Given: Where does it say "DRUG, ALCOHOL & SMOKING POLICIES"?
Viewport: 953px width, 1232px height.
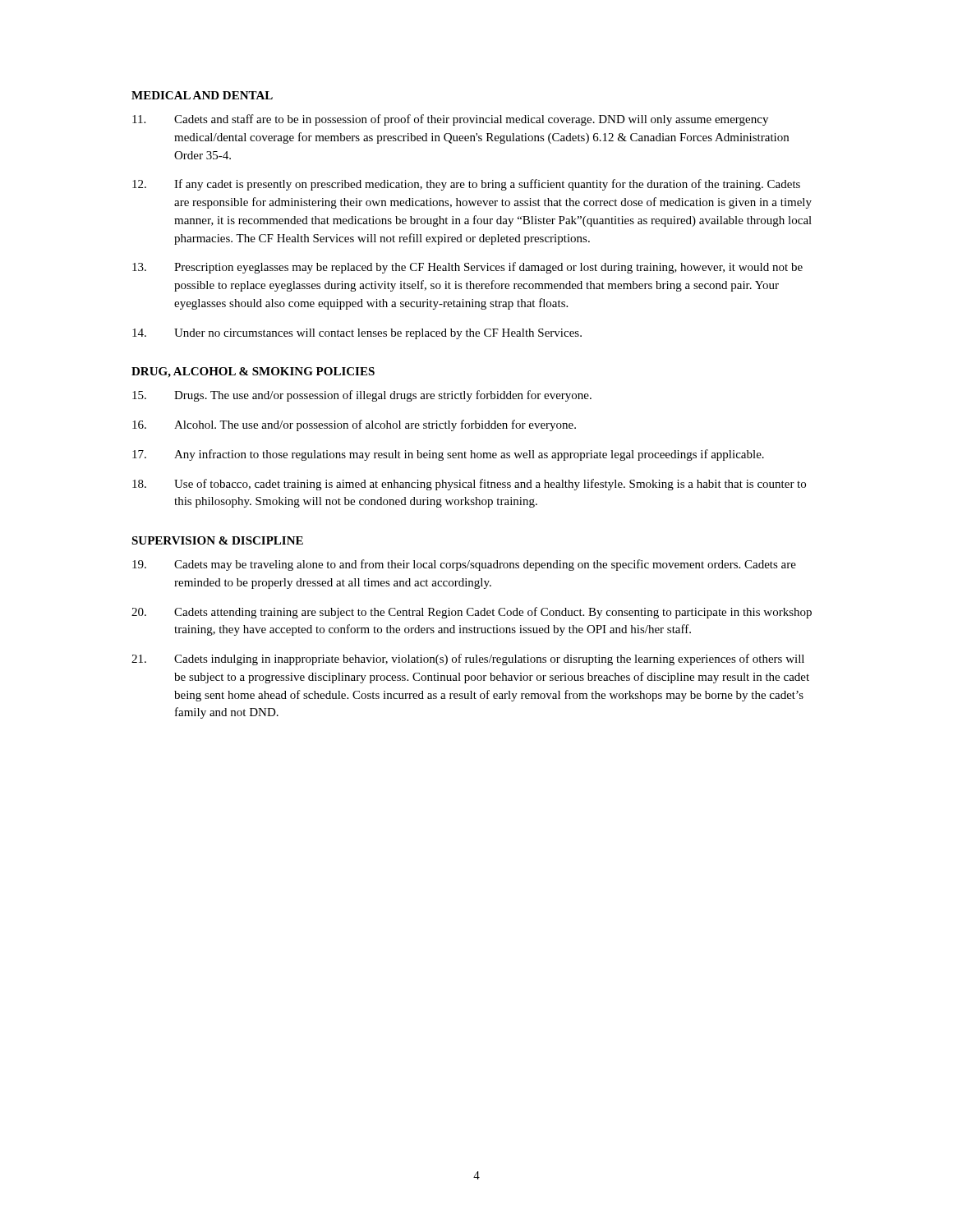Looking at the screenshot, I should [x=253, y=371].
